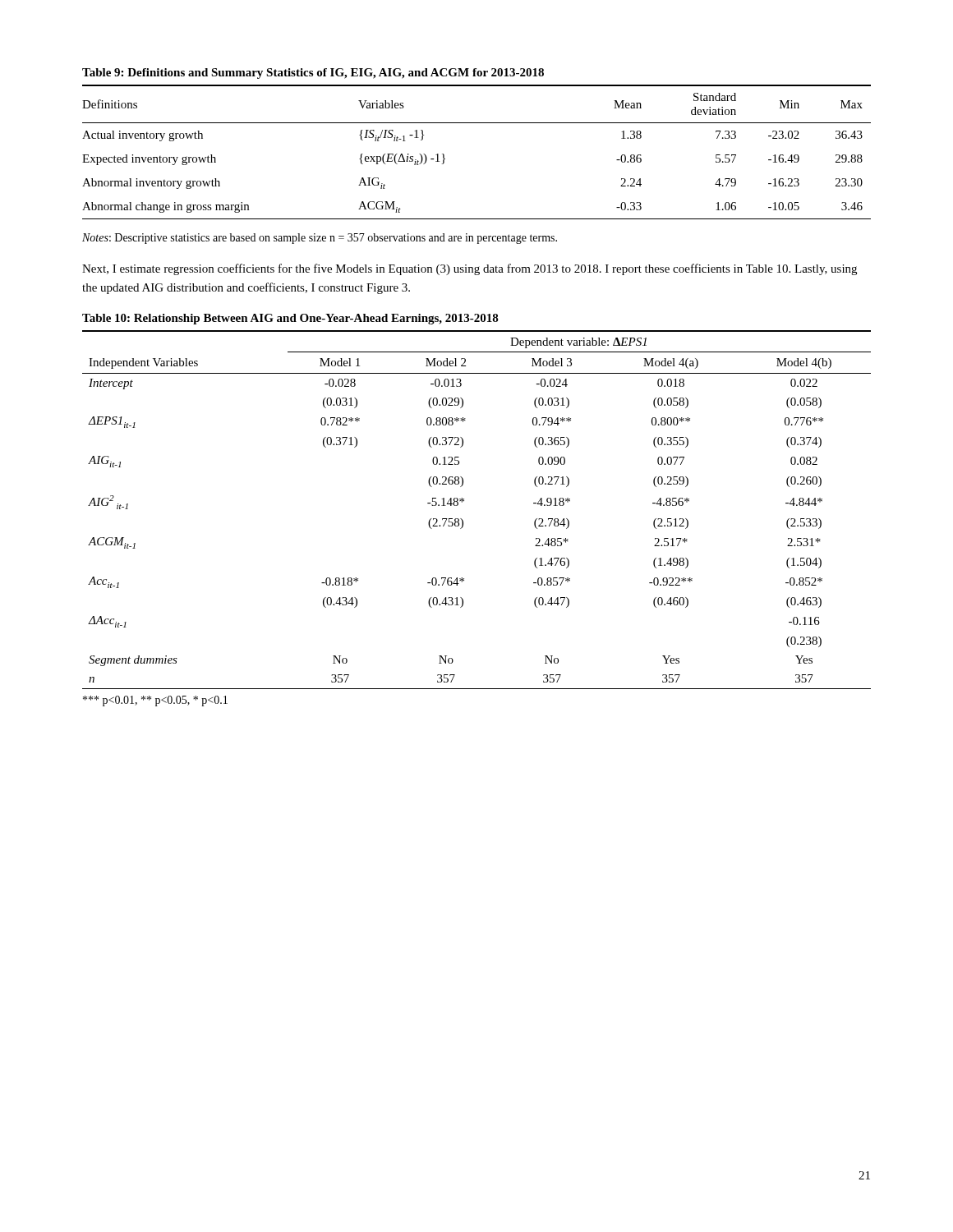Point to the block starting "Table 10: Relationship Between"
The height and width of the screenshot is (1232, 953).
point(290,318)
